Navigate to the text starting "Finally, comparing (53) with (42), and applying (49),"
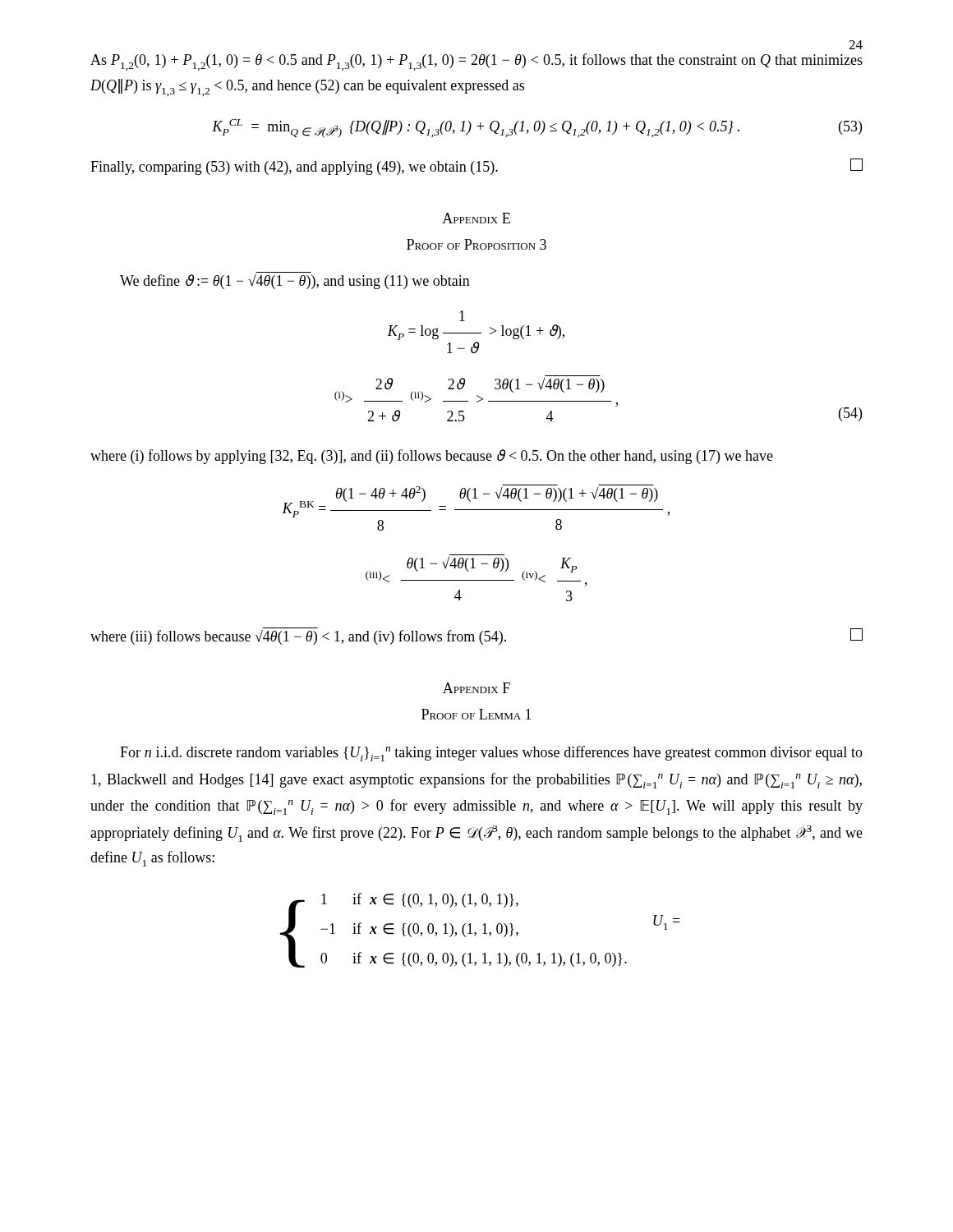This screenshot has height=1232, width=953. click(476, 166)
